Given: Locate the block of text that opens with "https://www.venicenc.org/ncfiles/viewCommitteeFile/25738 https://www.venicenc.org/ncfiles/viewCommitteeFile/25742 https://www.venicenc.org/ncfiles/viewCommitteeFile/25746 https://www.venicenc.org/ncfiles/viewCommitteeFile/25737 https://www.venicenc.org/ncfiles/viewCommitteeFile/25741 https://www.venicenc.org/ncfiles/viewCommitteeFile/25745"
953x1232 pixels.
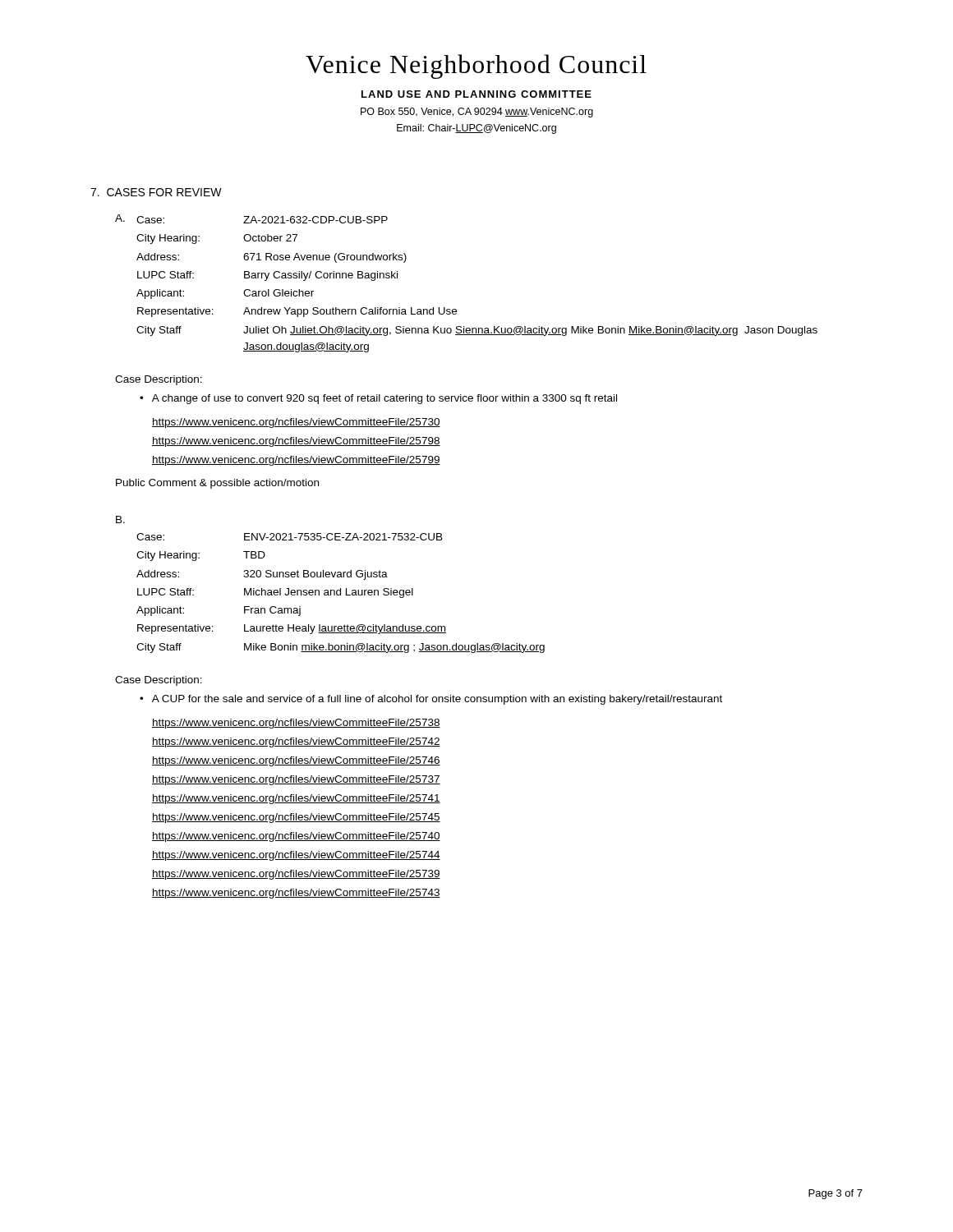Looking at the screenshot, I should [x=296, y=724].
